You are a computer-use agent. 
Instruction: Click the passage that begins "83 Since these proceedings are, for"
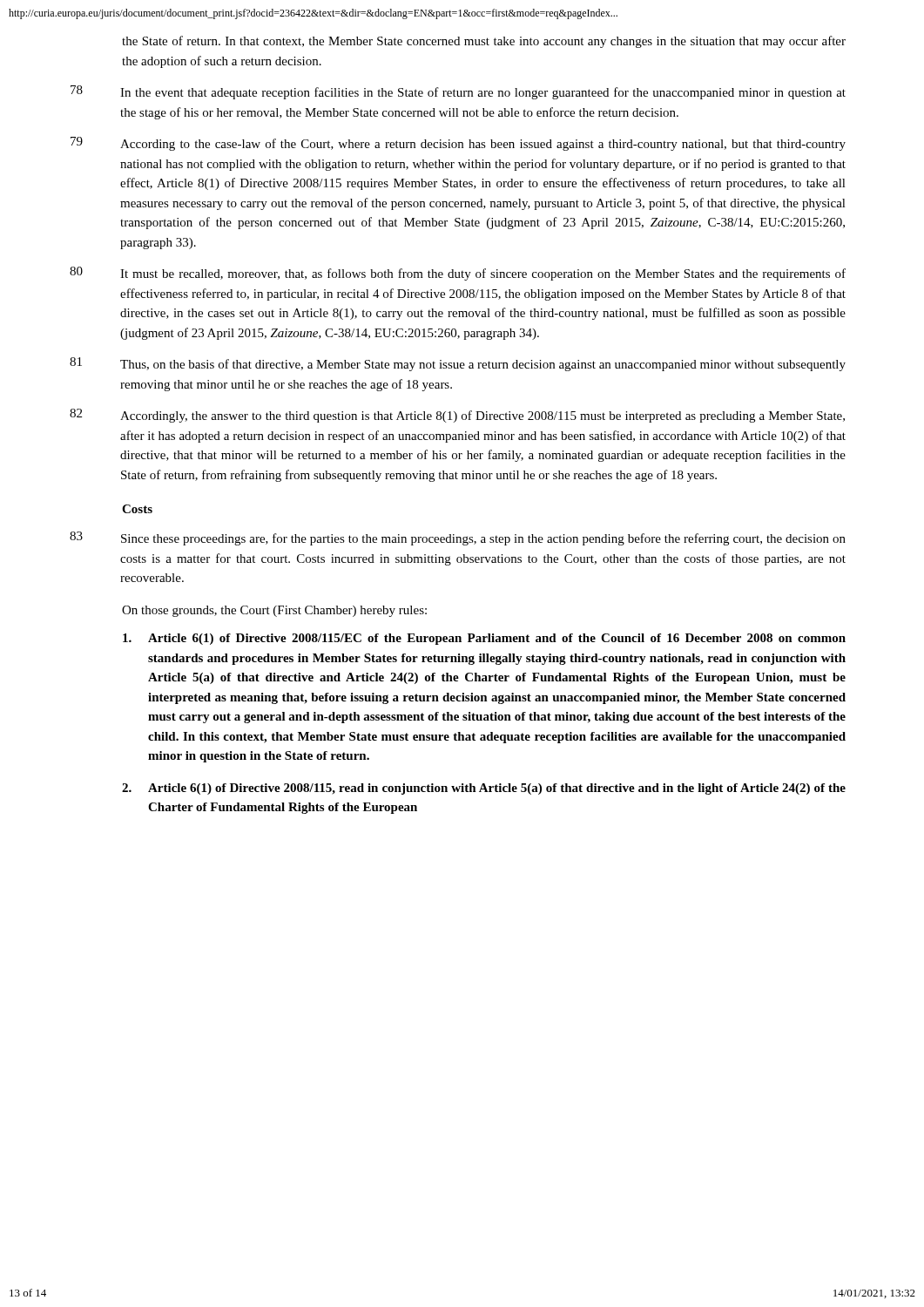pos(458,558)
